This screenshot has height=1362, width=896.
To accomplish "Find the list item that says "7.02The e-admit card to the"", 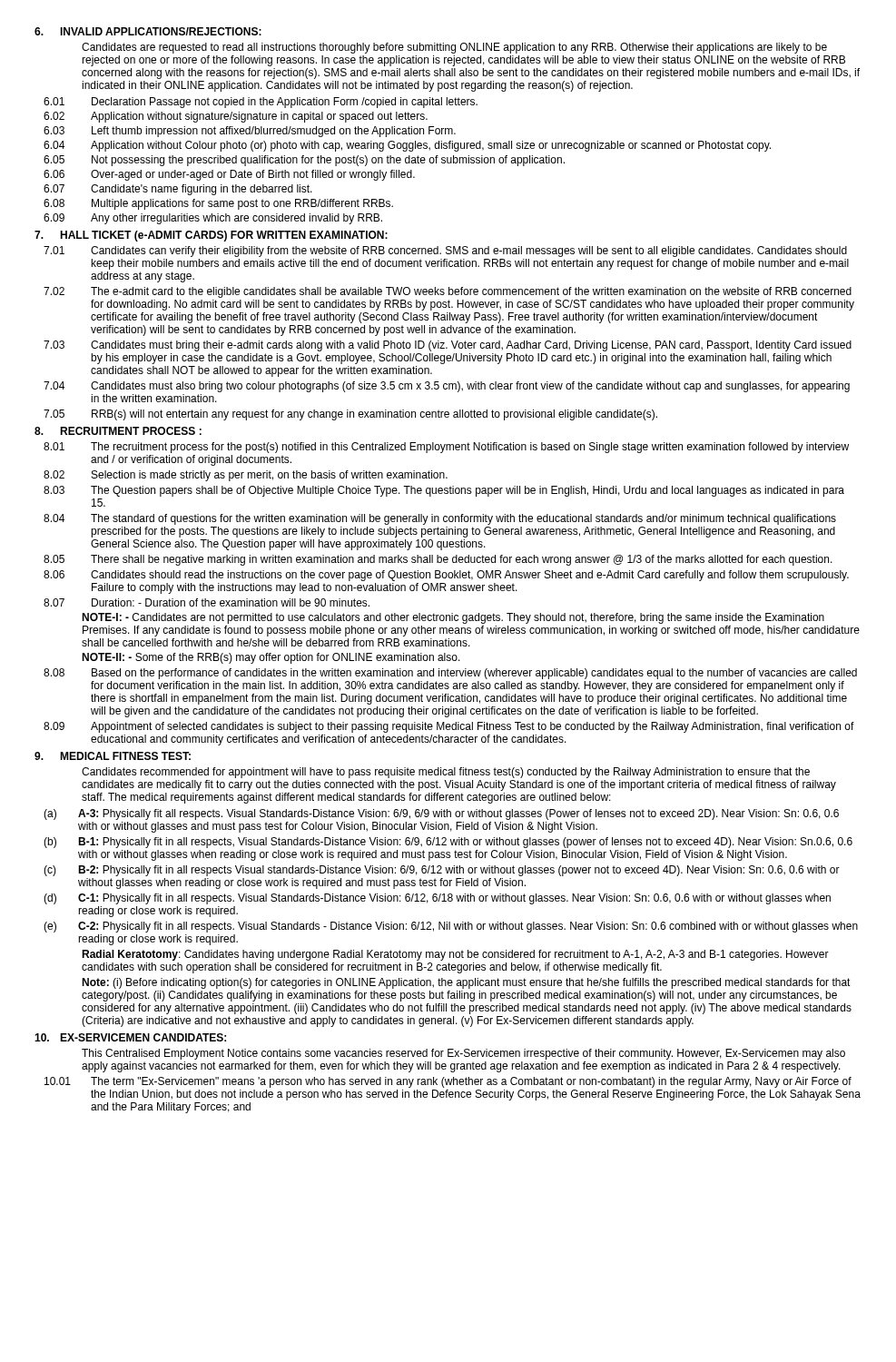I will tap(448, 311).
